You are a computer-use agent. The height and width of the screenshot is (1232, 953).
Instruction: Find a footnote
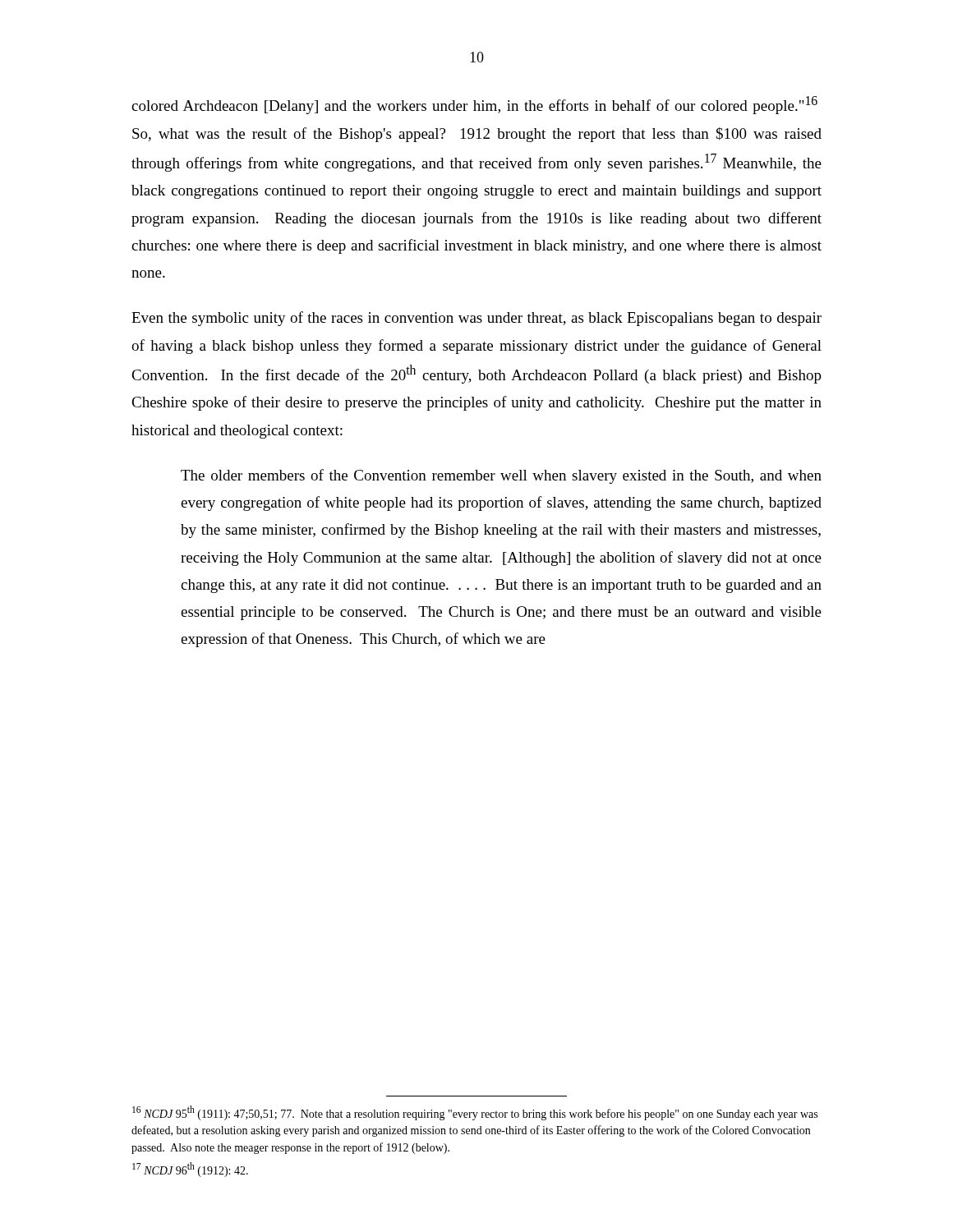point(476,1137)
